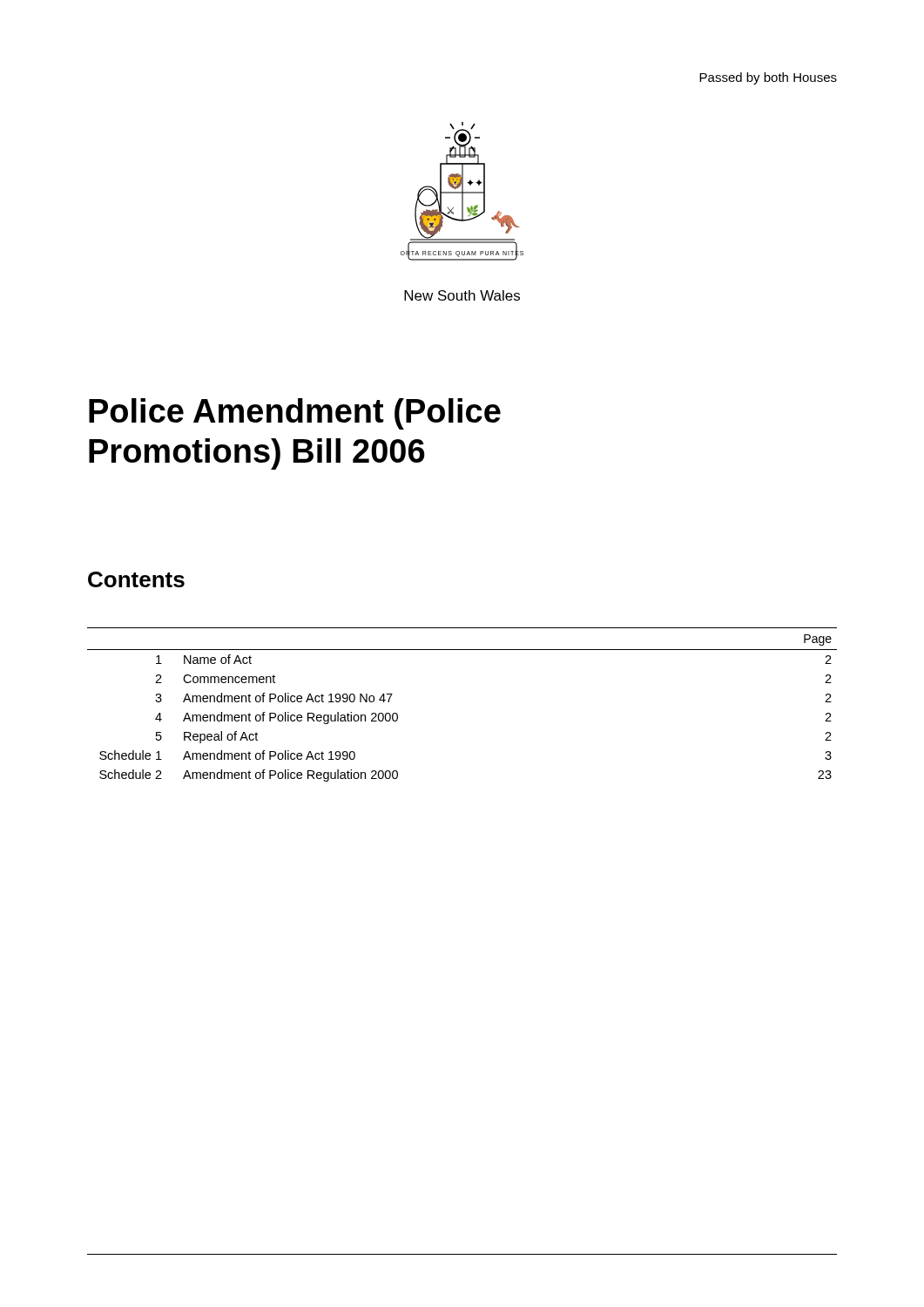Screen dimensions: 1307x924
Task: Locate the illustration
Action: coord(462,200)
